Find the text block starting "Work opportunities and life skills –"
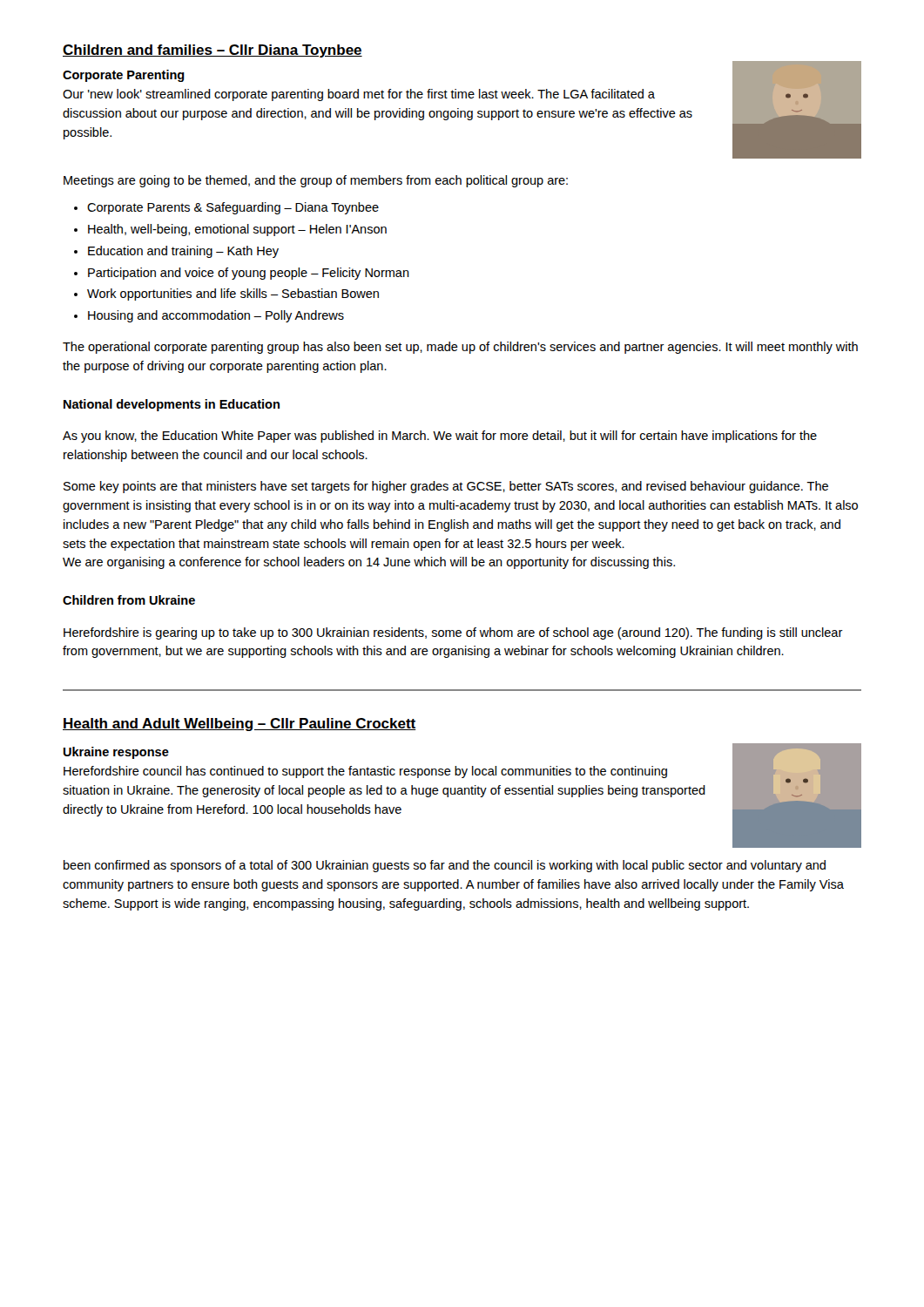Screen dimensions: 1307x924 (233, 294)
